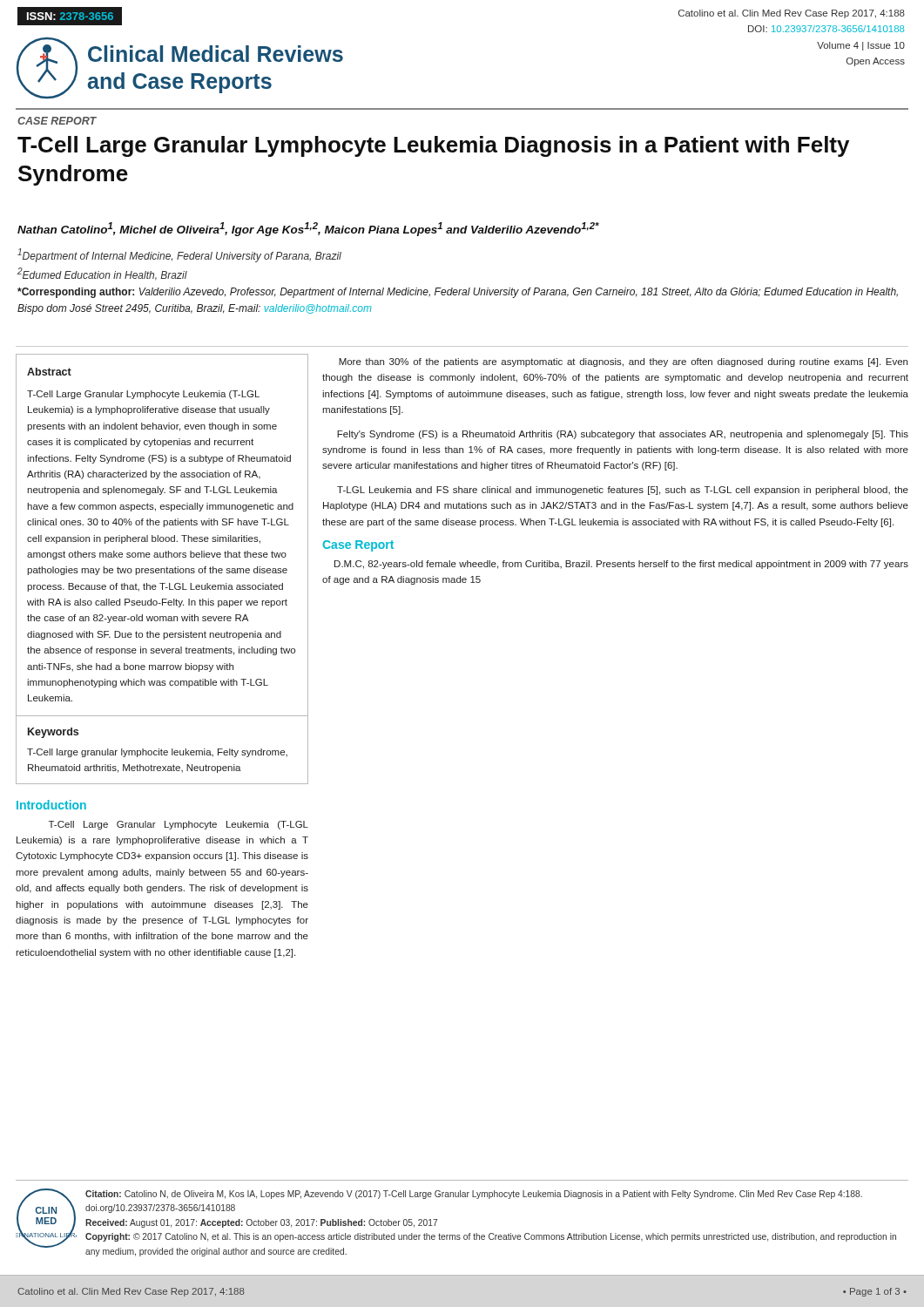Where does it say "CASE REPORT"?
Screen dimensions: 1307x924
tap(57, 121)
